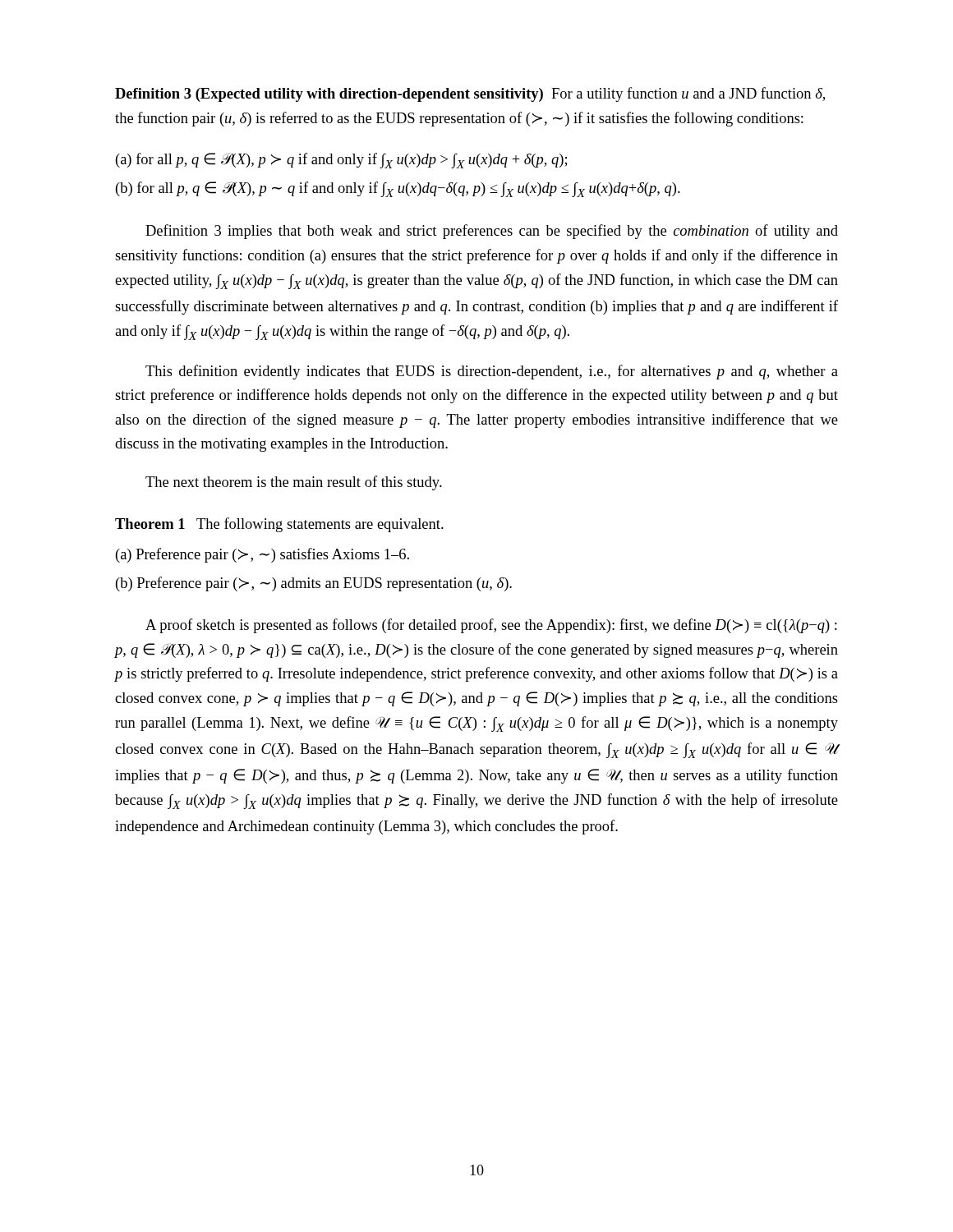Point to the element starting "(a) for all p, q ∈ 𝒫(X),"

342,160
